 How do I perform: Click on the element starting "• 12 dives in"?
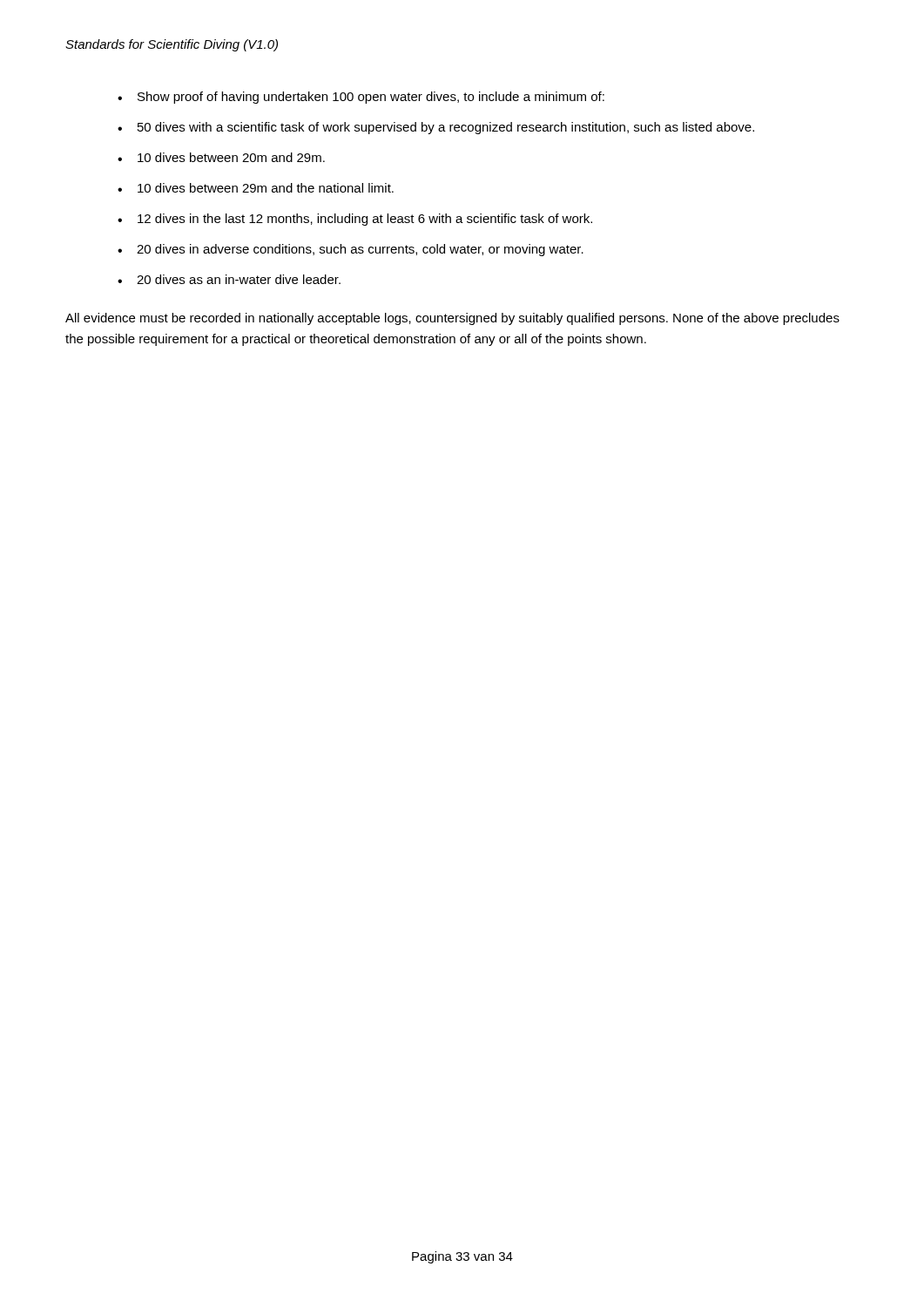click(x=488, y=220)
